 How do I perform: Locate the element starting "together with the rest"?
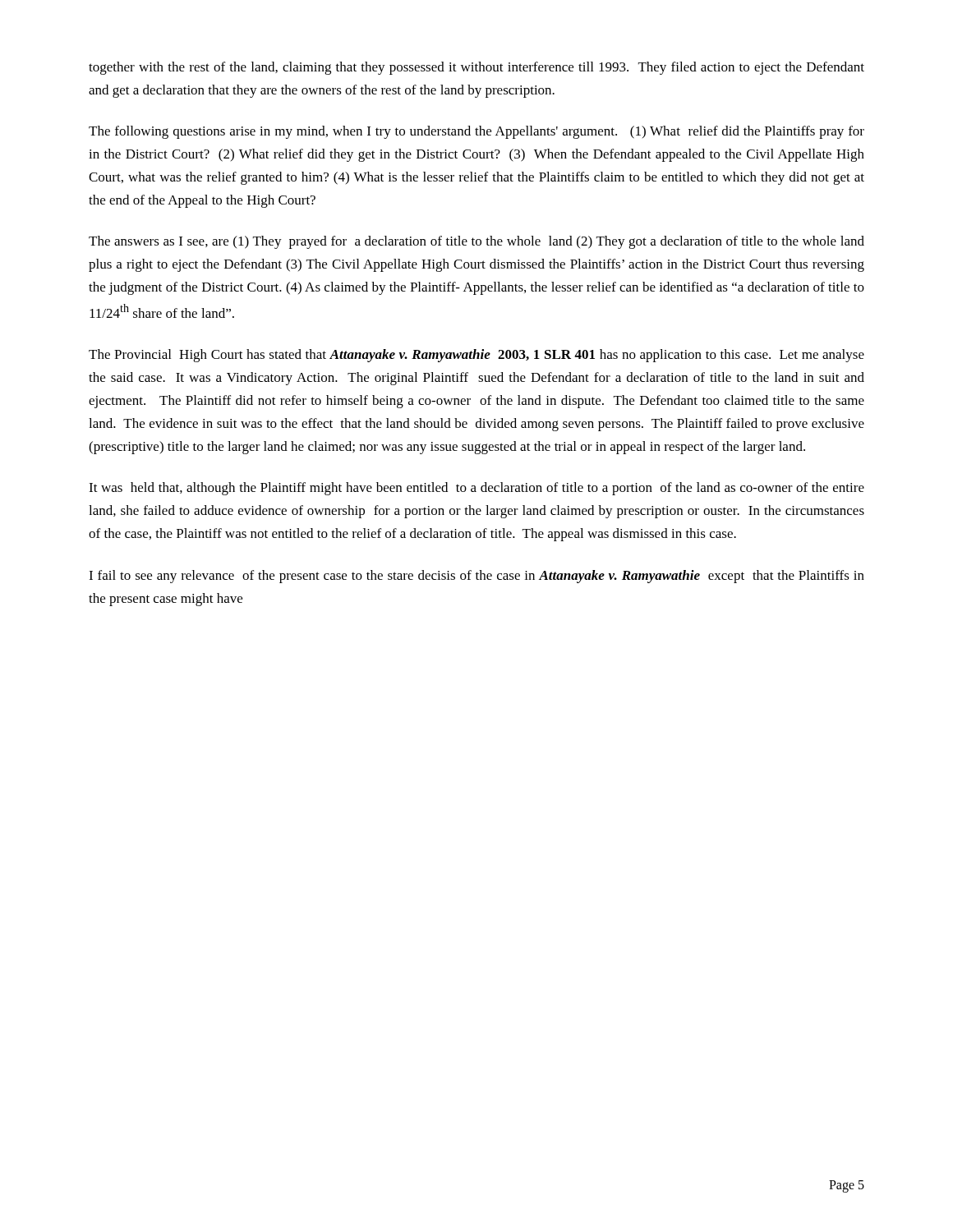476,78
